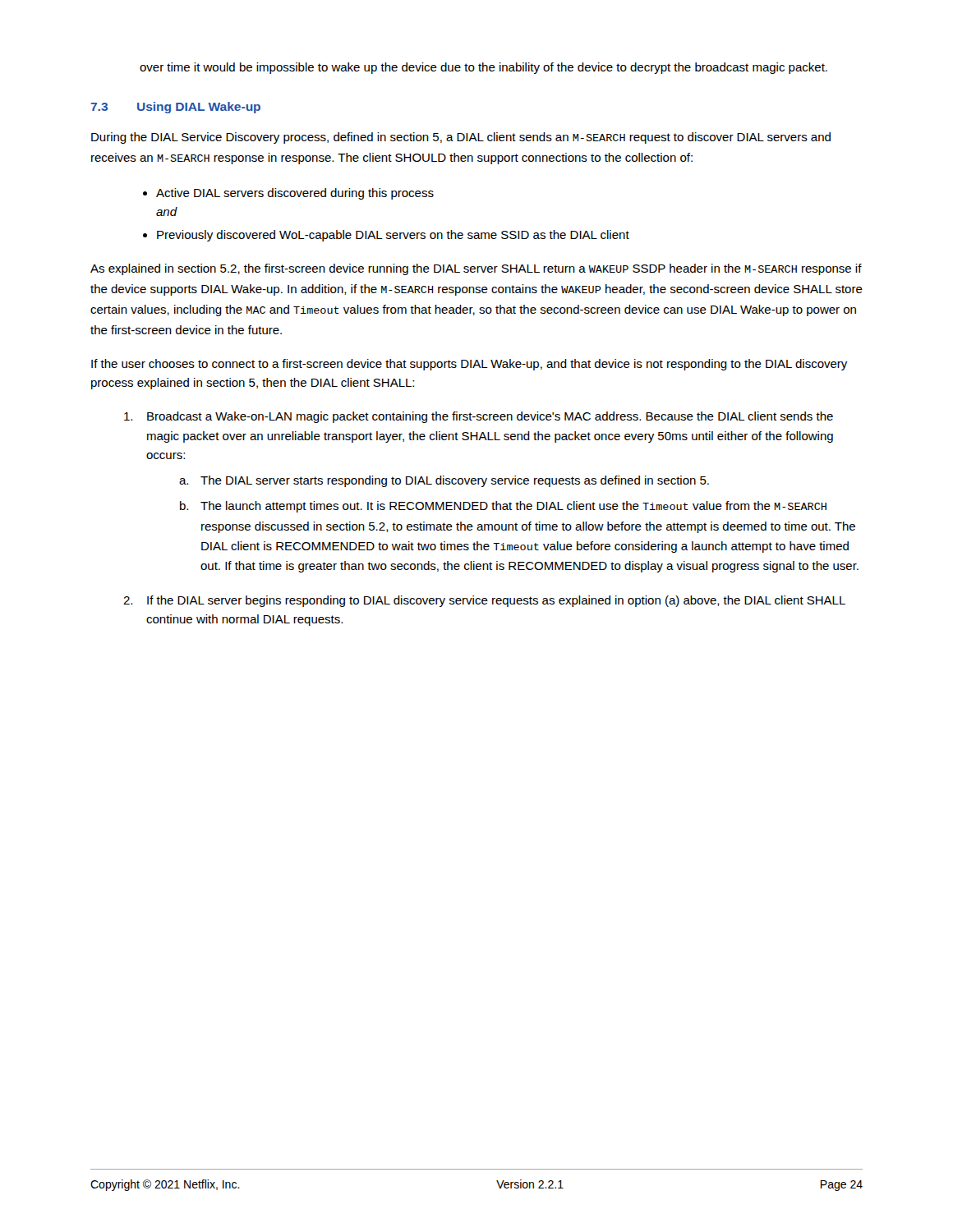
Task: Locate the list item that says "Active DIAL servers discovered"
Action: click(295, 202)
